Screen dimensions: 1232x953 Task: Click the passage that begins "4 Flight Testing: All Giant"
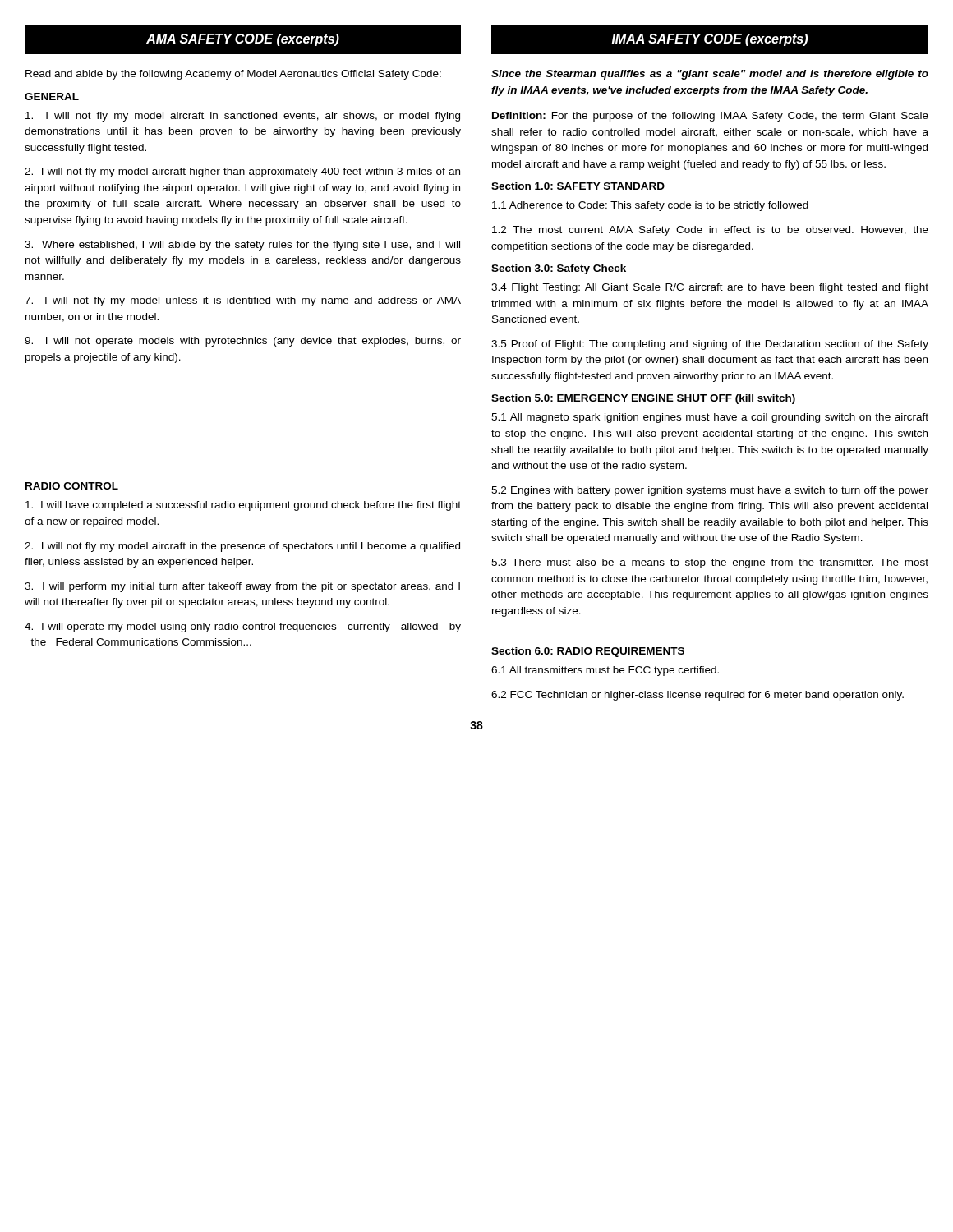[710, 303]
